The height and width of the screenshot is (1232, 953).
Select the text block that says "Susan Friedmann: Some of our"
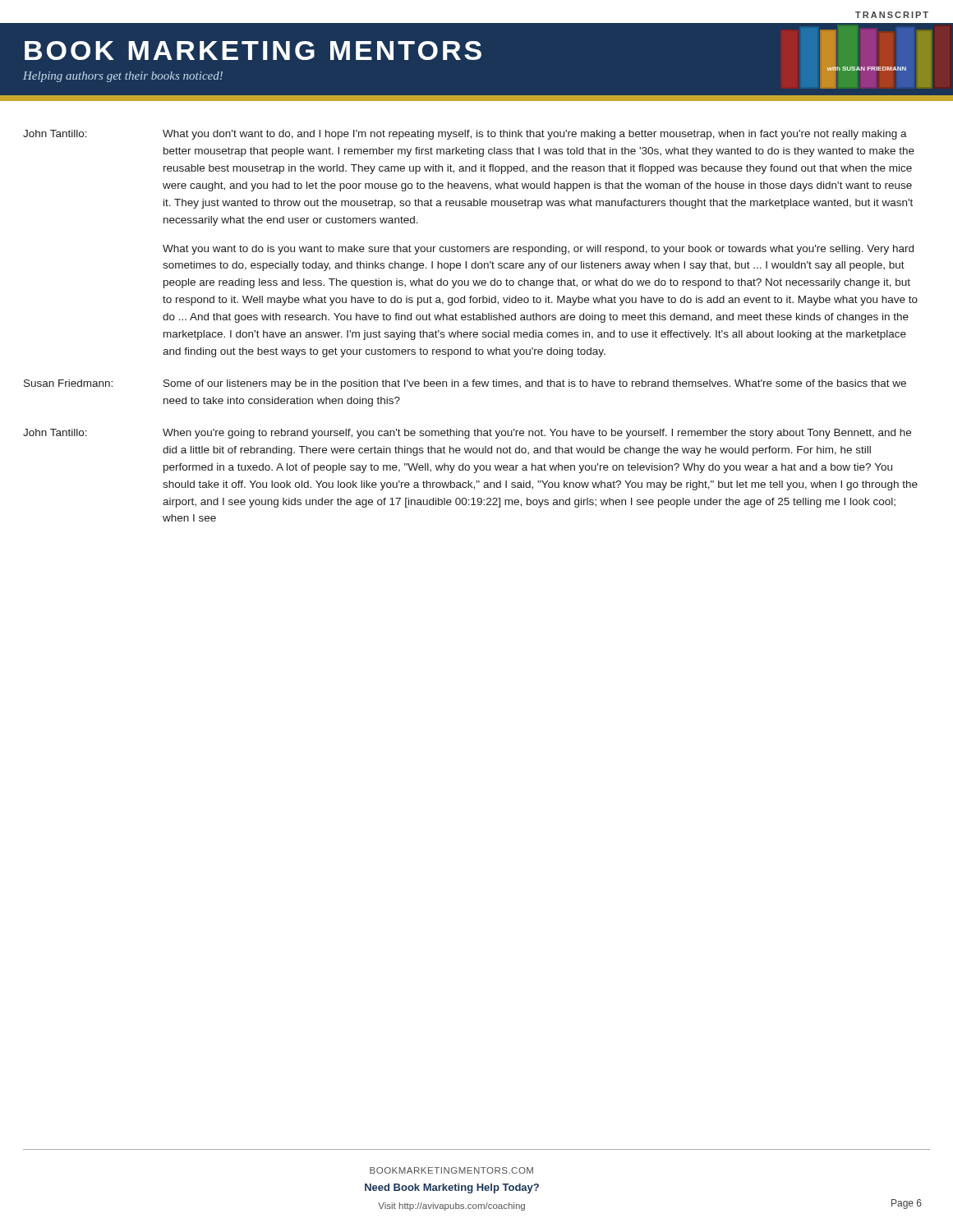click(x=472, y=393)
